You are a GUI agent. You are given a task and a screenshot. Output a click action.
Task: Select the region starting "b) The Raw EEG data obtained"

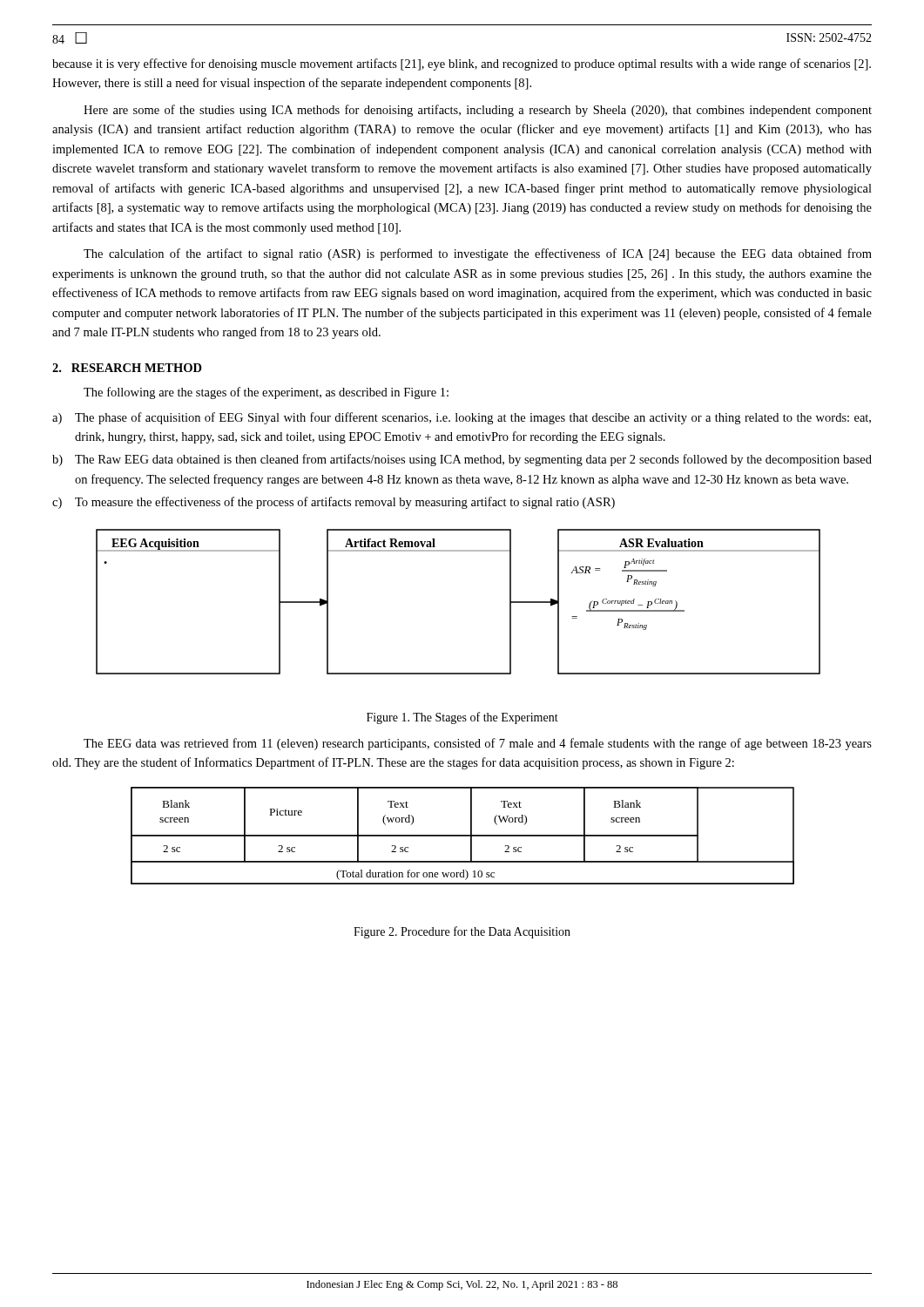tap(462, 470)
